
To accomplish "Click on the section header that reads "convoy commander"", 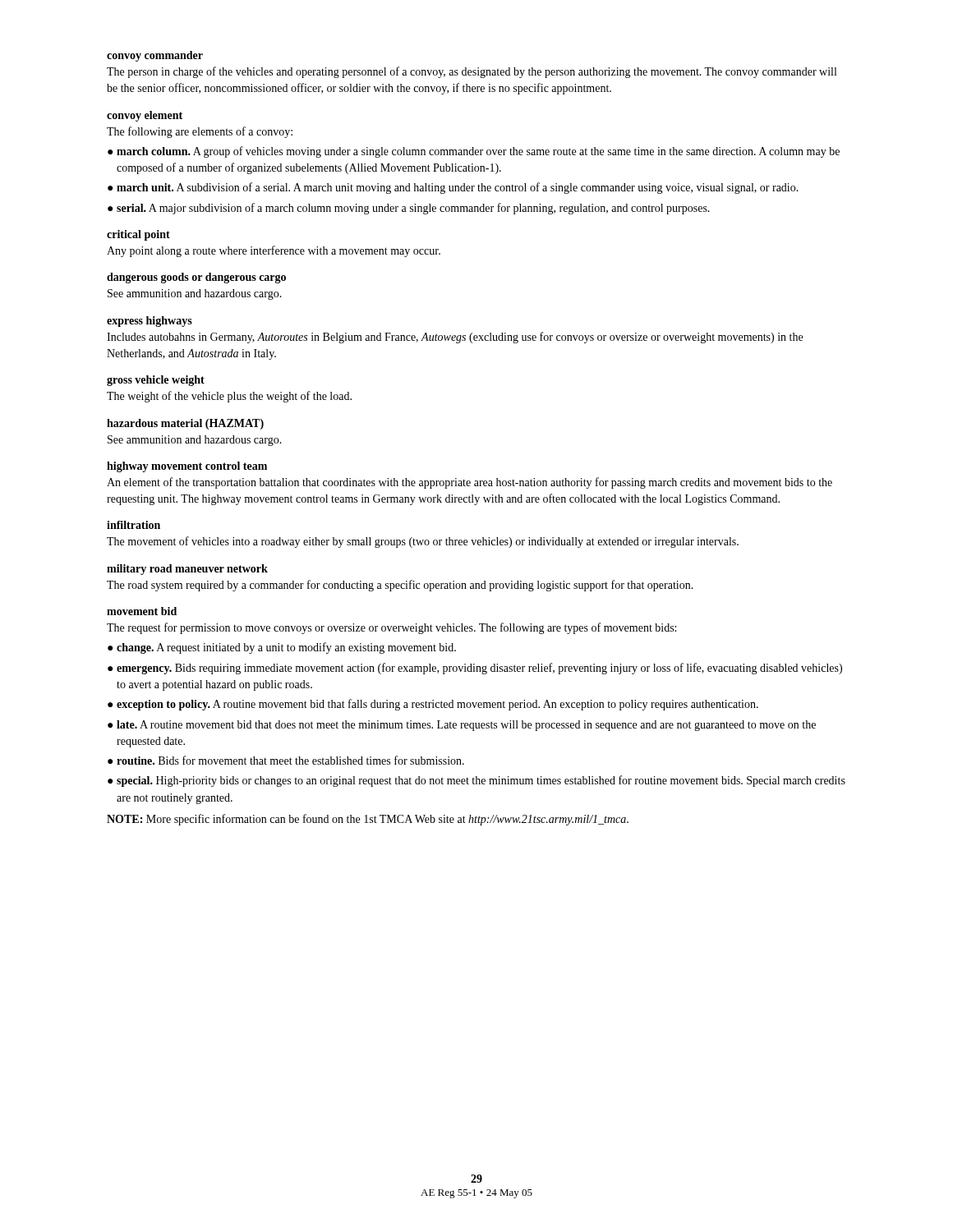I will (476, 56).
